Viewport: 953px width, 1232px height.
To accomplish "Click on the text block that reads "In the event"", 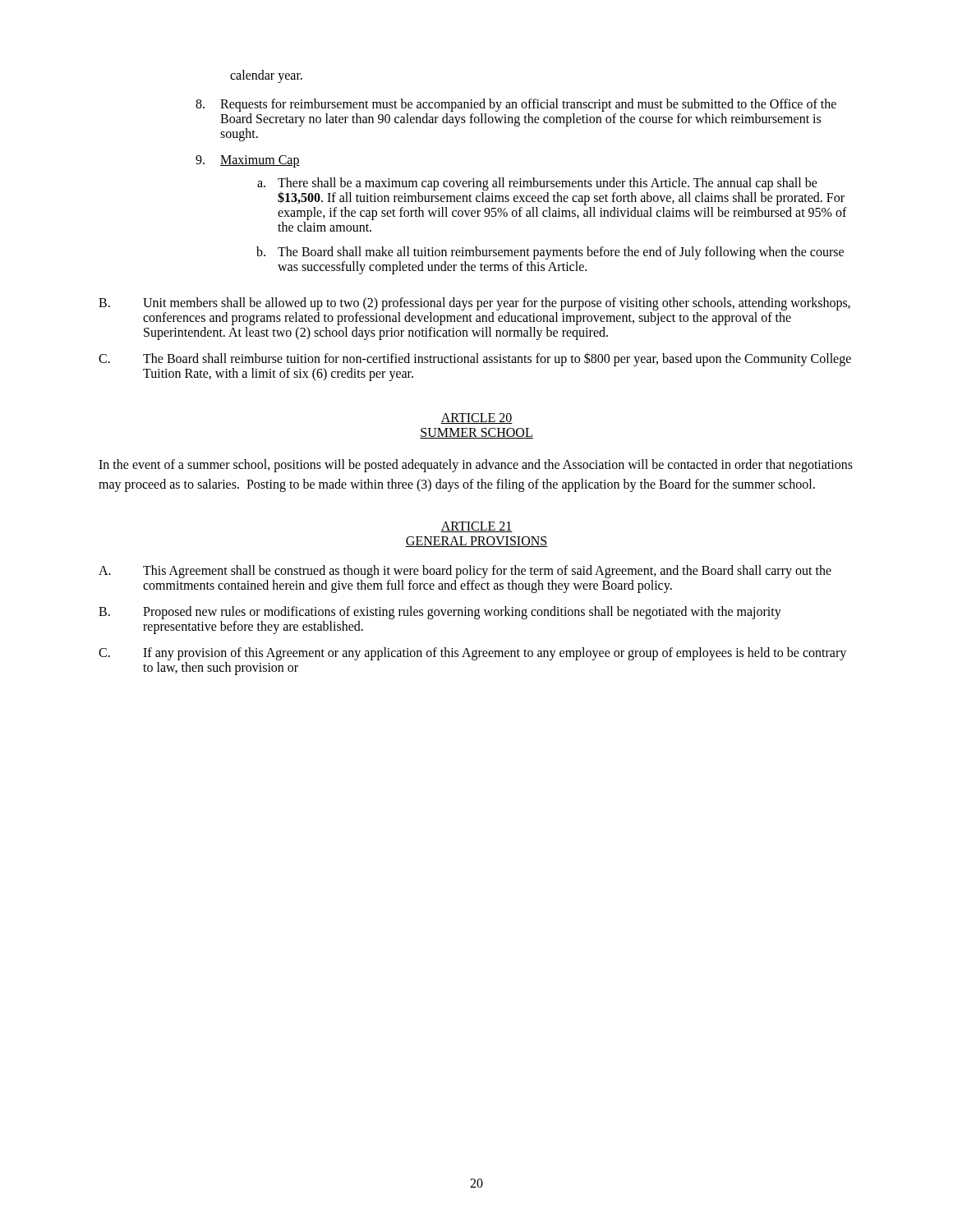I will pos(476,474).
